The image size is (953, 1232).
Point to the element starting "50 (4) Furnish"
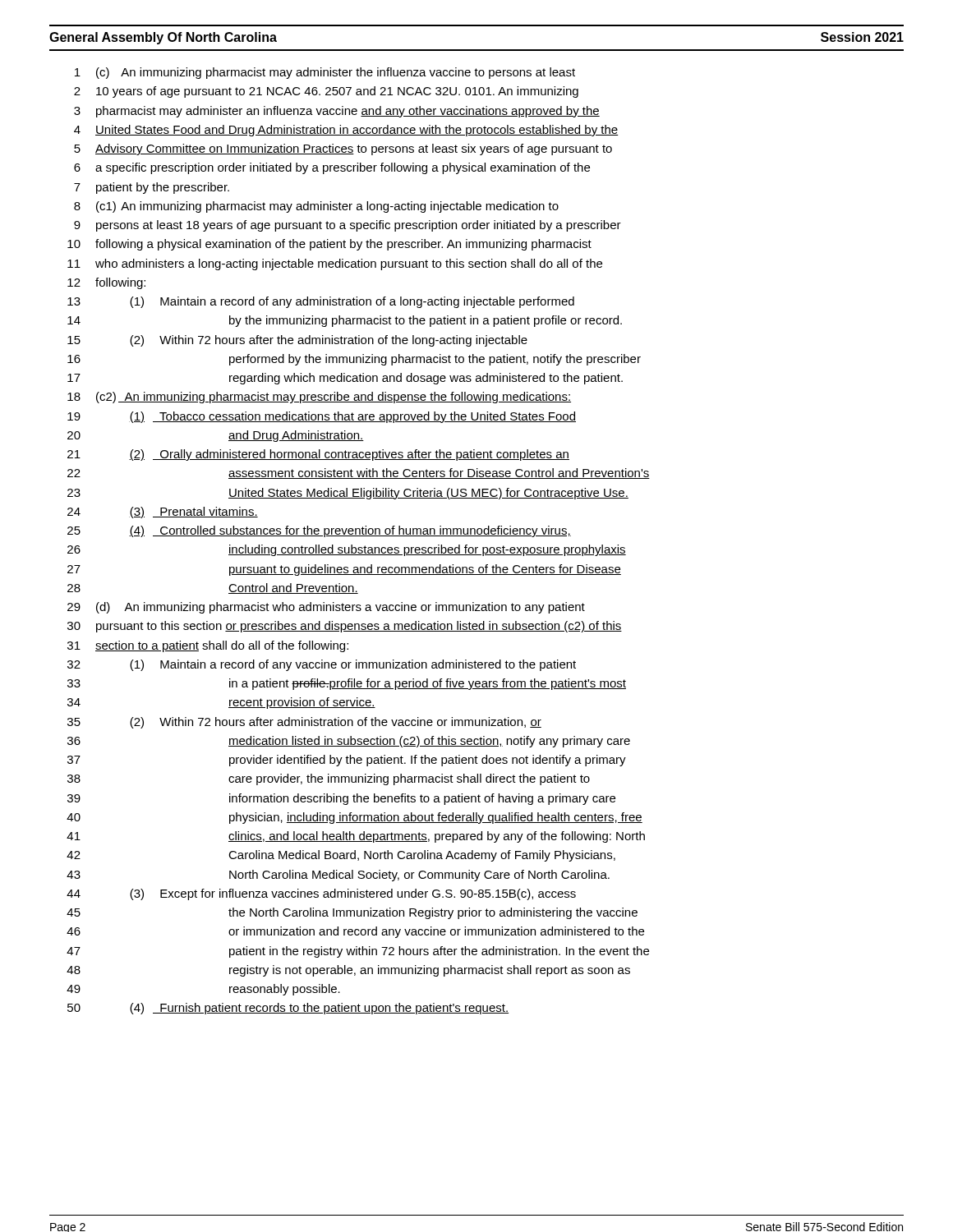476,1008
